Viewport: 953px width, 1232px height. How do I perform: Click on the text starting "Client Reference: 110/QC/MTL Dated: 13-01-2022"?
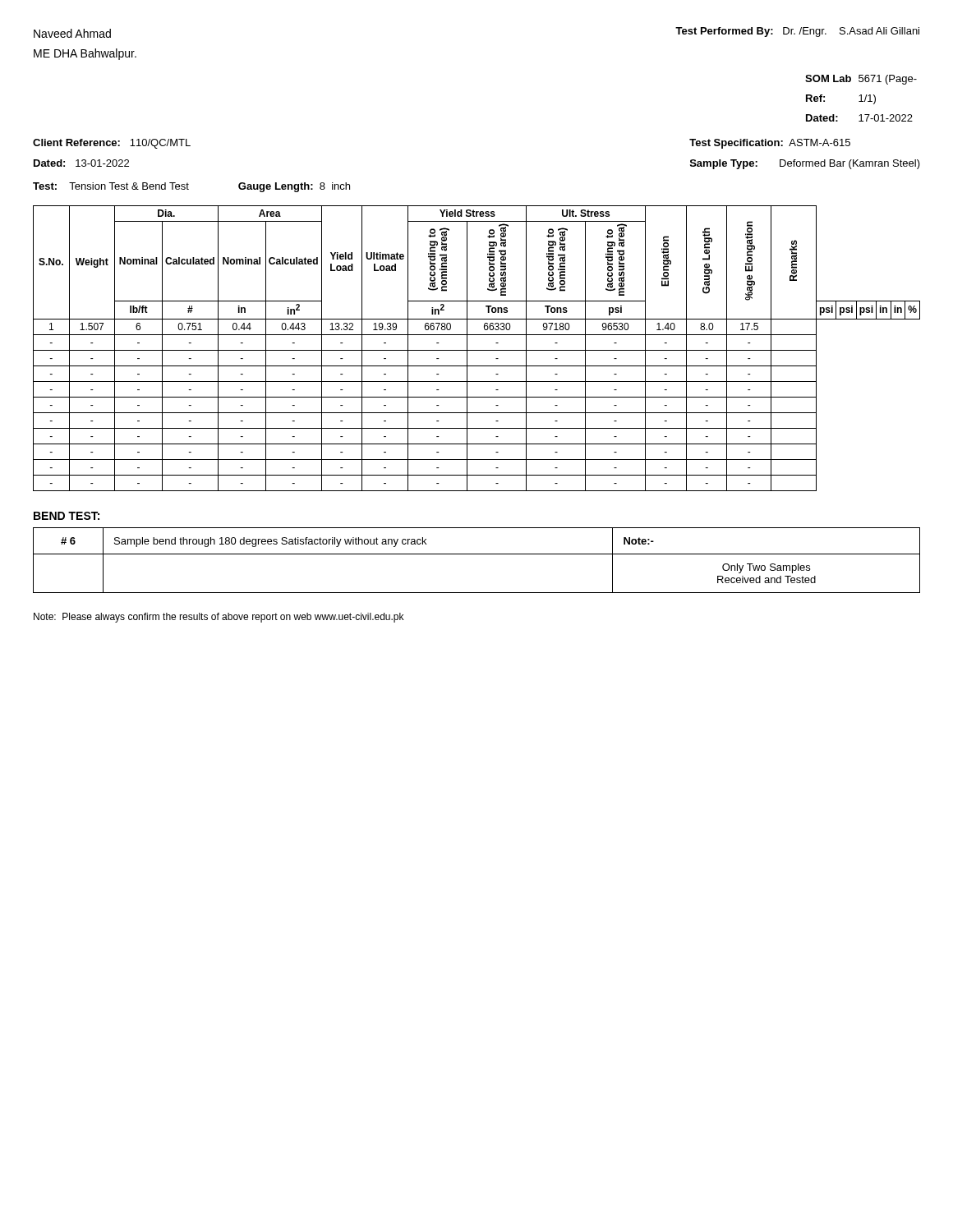112,153
